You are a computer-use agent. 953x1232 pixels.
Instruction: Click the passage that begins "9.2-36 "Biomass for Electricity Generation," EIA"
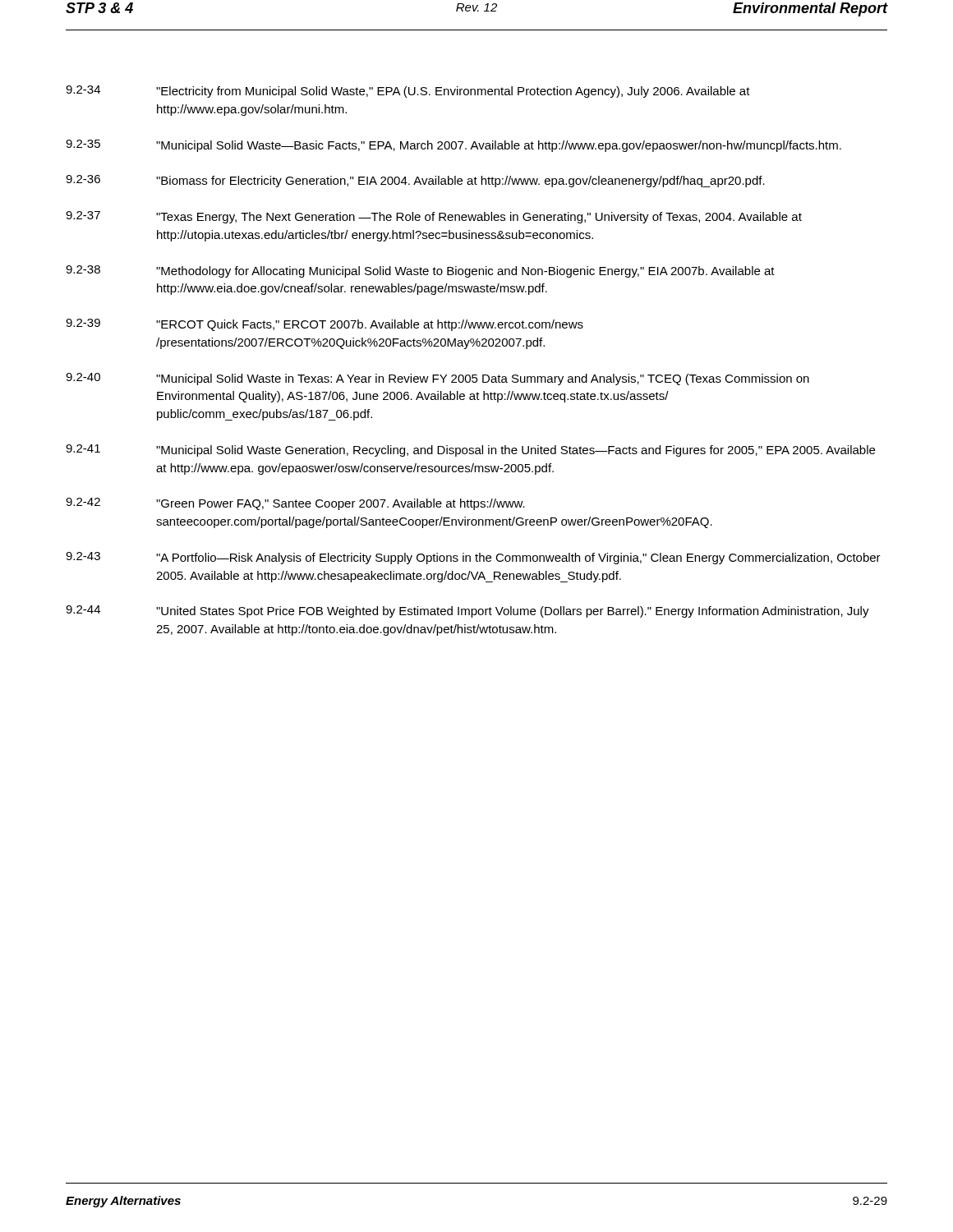pos(476,181)
